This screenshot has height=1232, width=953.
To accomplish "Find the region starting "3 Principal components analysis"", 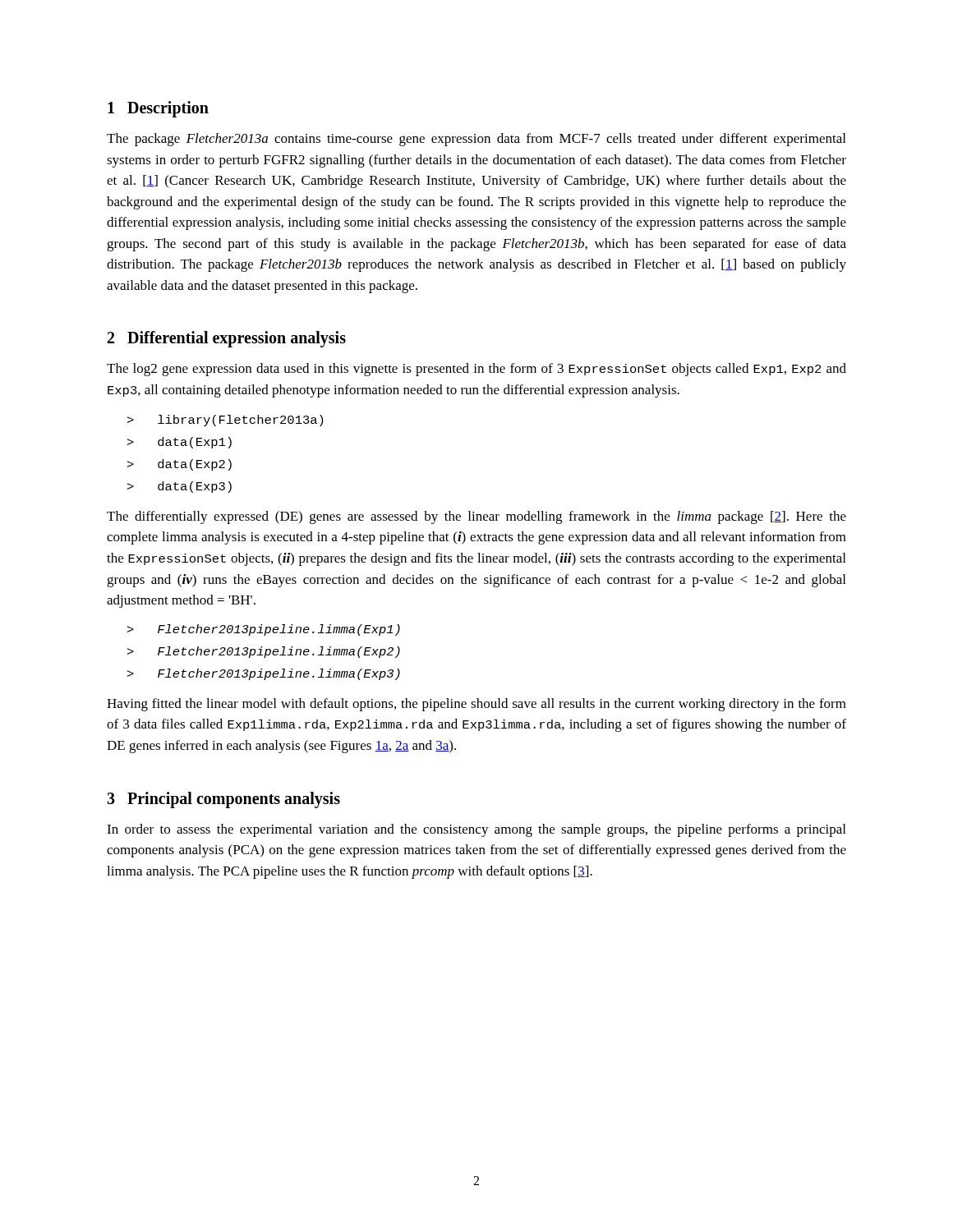I will coord(223,800).
